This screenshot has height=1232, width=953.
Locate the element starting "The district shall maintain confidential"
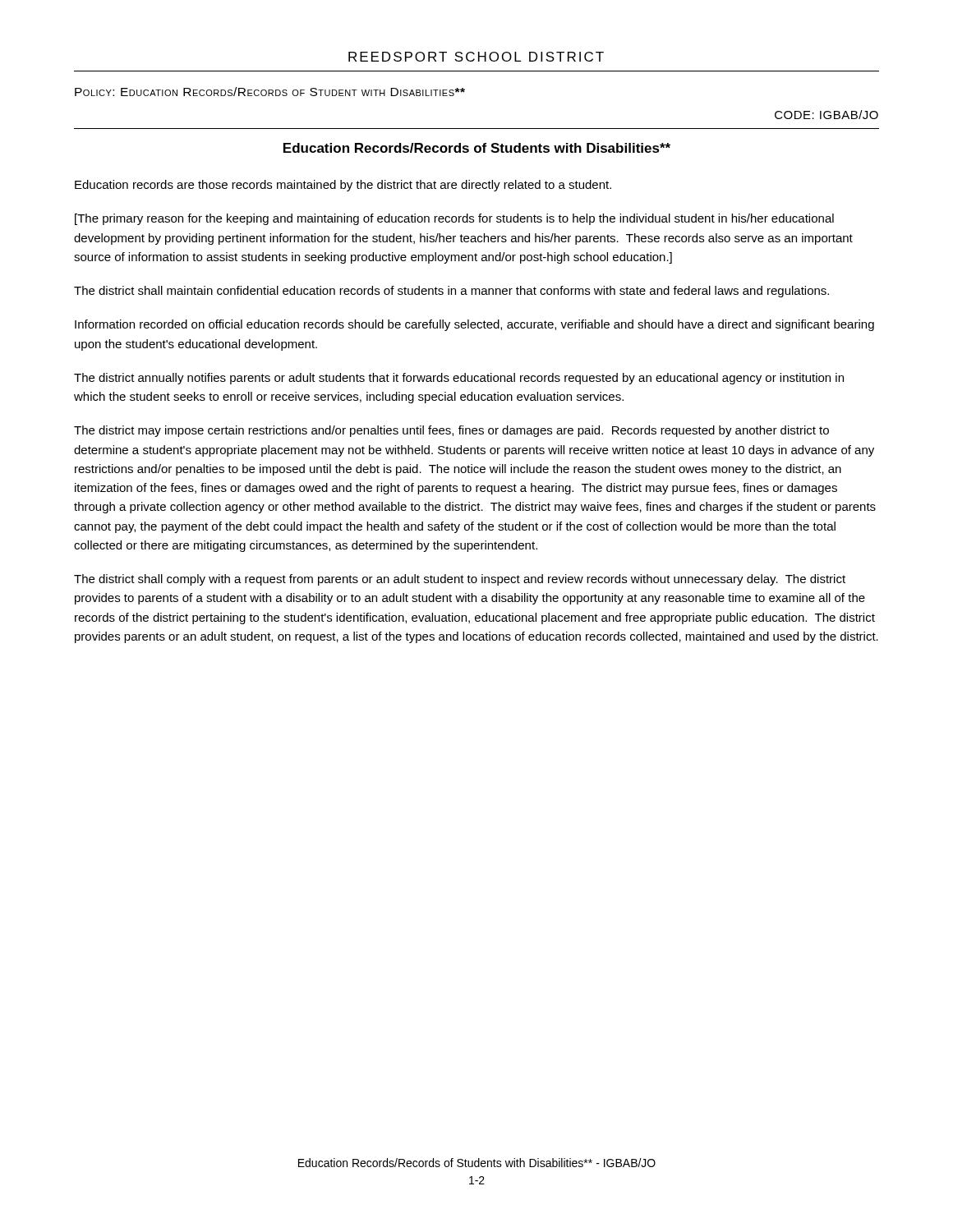pyautogui.click(x=452, y=290)
